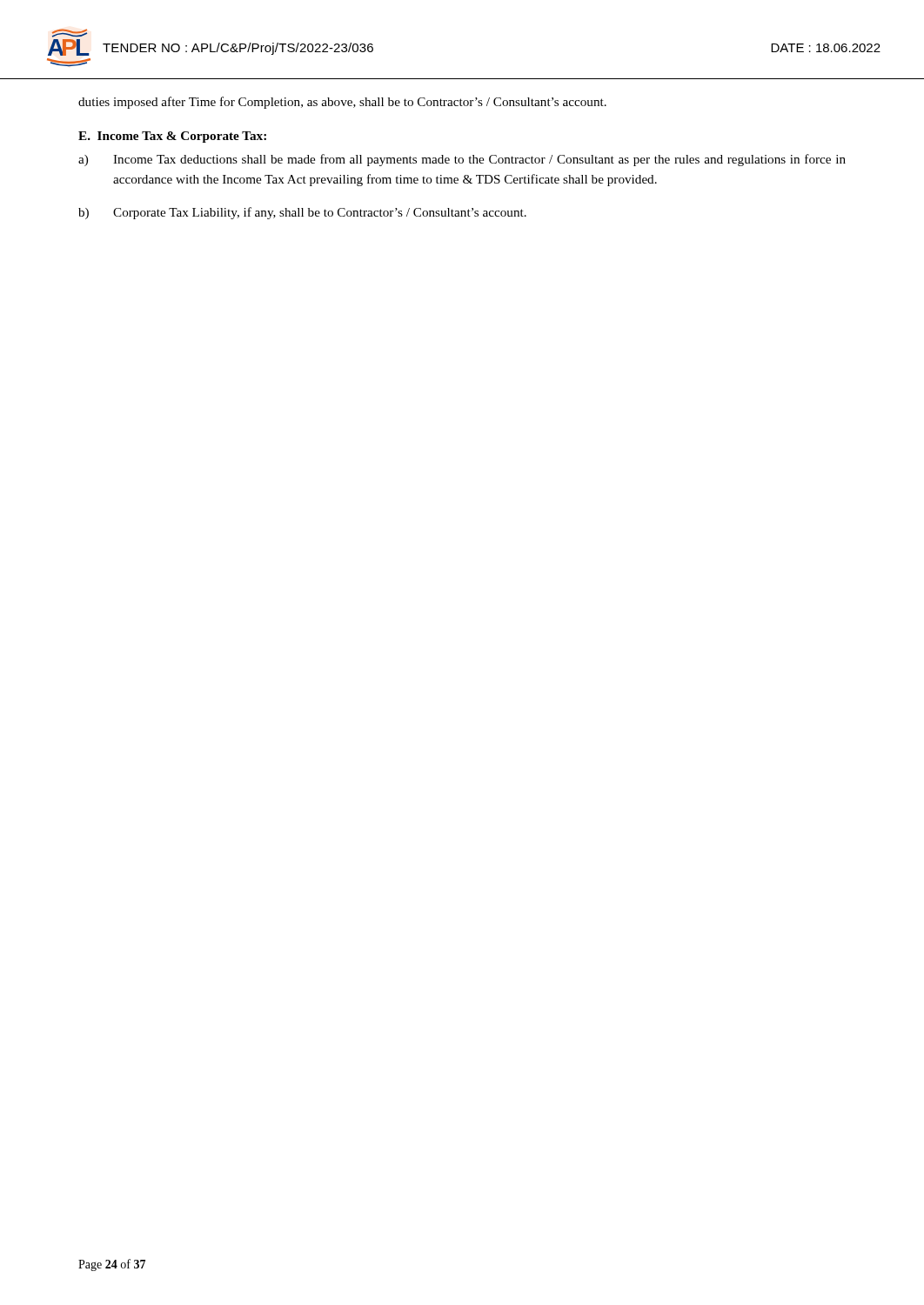Navigate to the block starting "b) Corporate Tax Liability, if any,"
Screen dimensions: 1305x924
462,212
